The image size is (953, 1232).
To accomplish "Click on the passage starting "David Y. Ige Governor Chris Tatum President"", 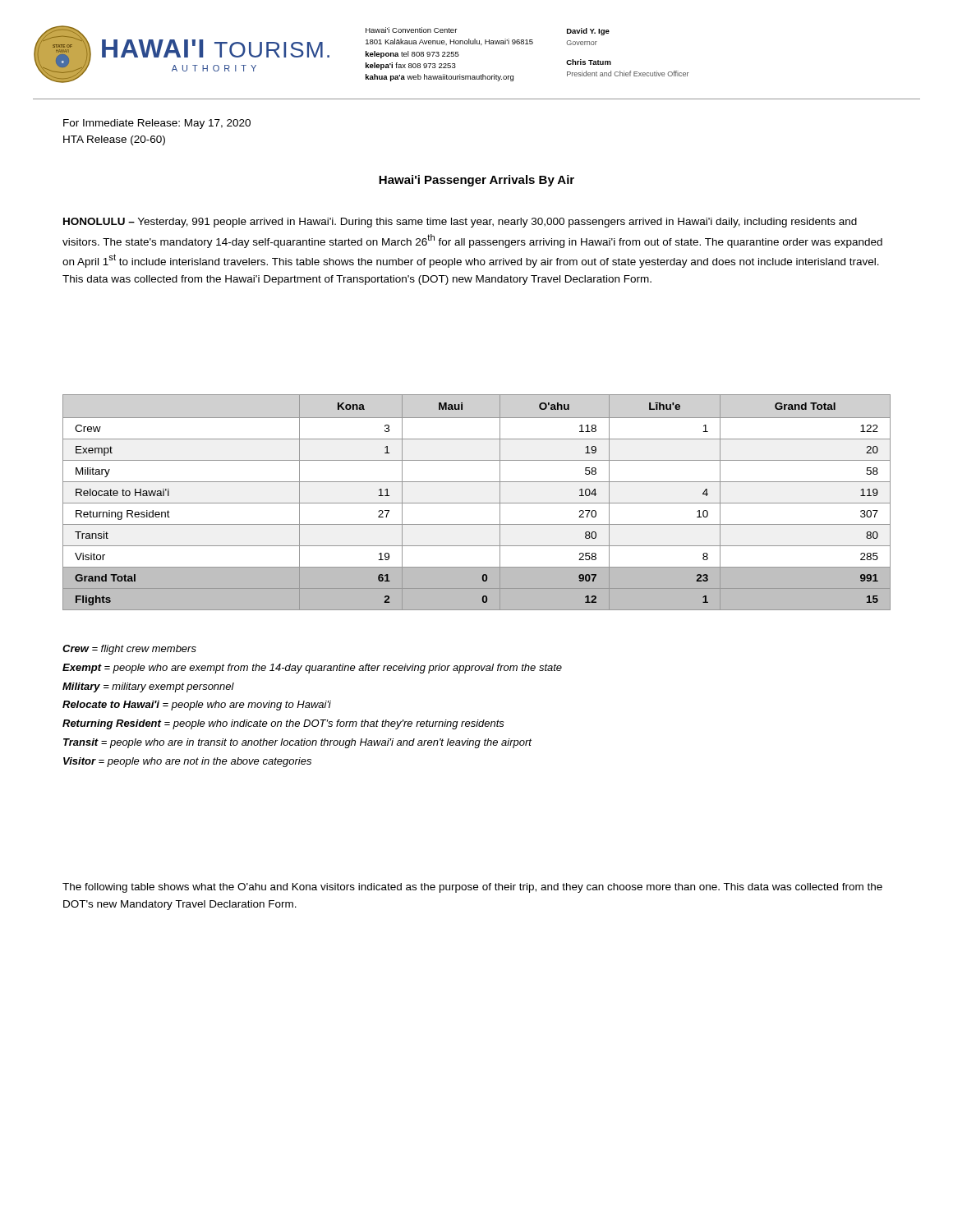I will coord(588,32).
